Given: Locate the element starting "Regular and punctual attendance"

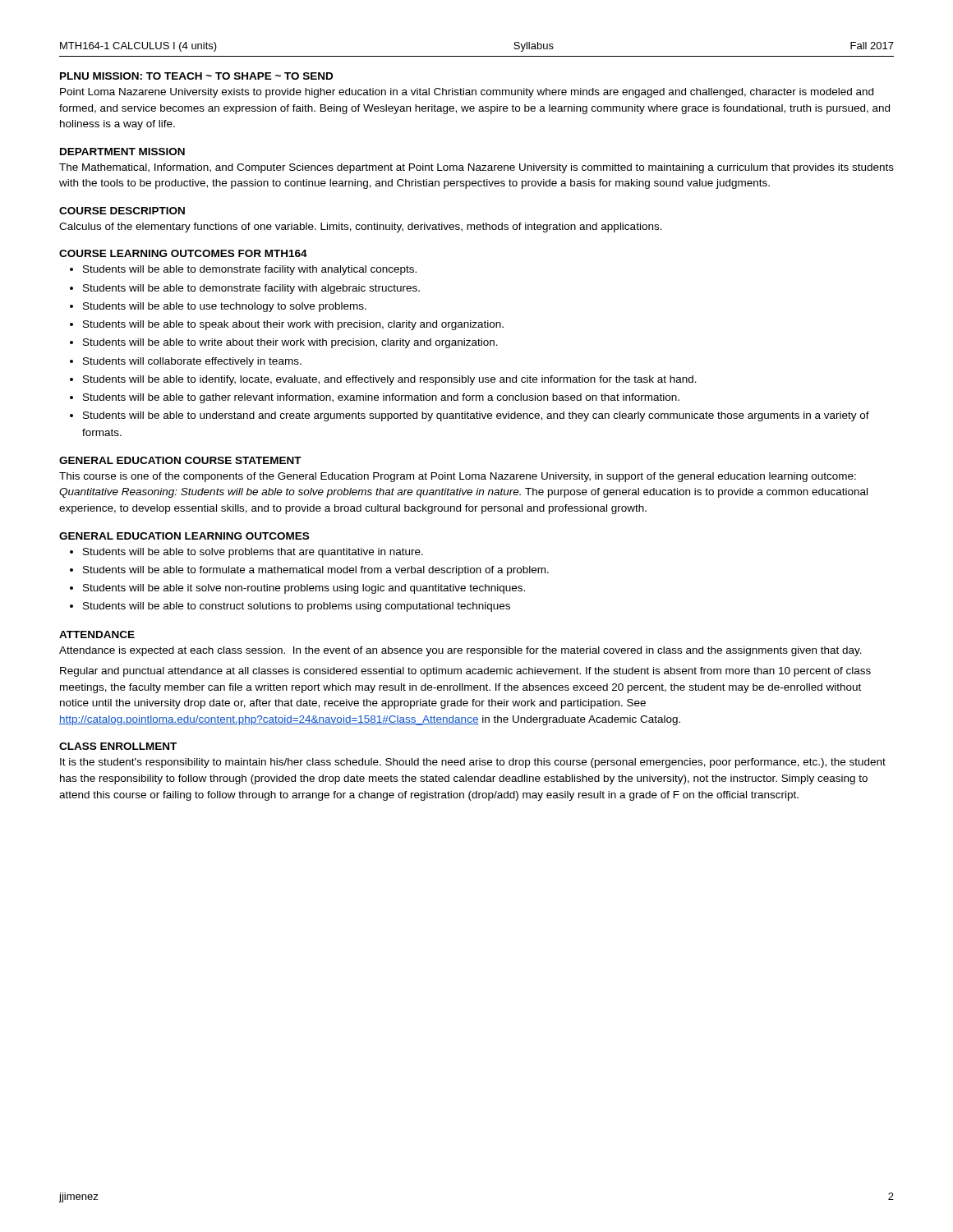Looking at the screenshot, I should [x=465, y=695].
